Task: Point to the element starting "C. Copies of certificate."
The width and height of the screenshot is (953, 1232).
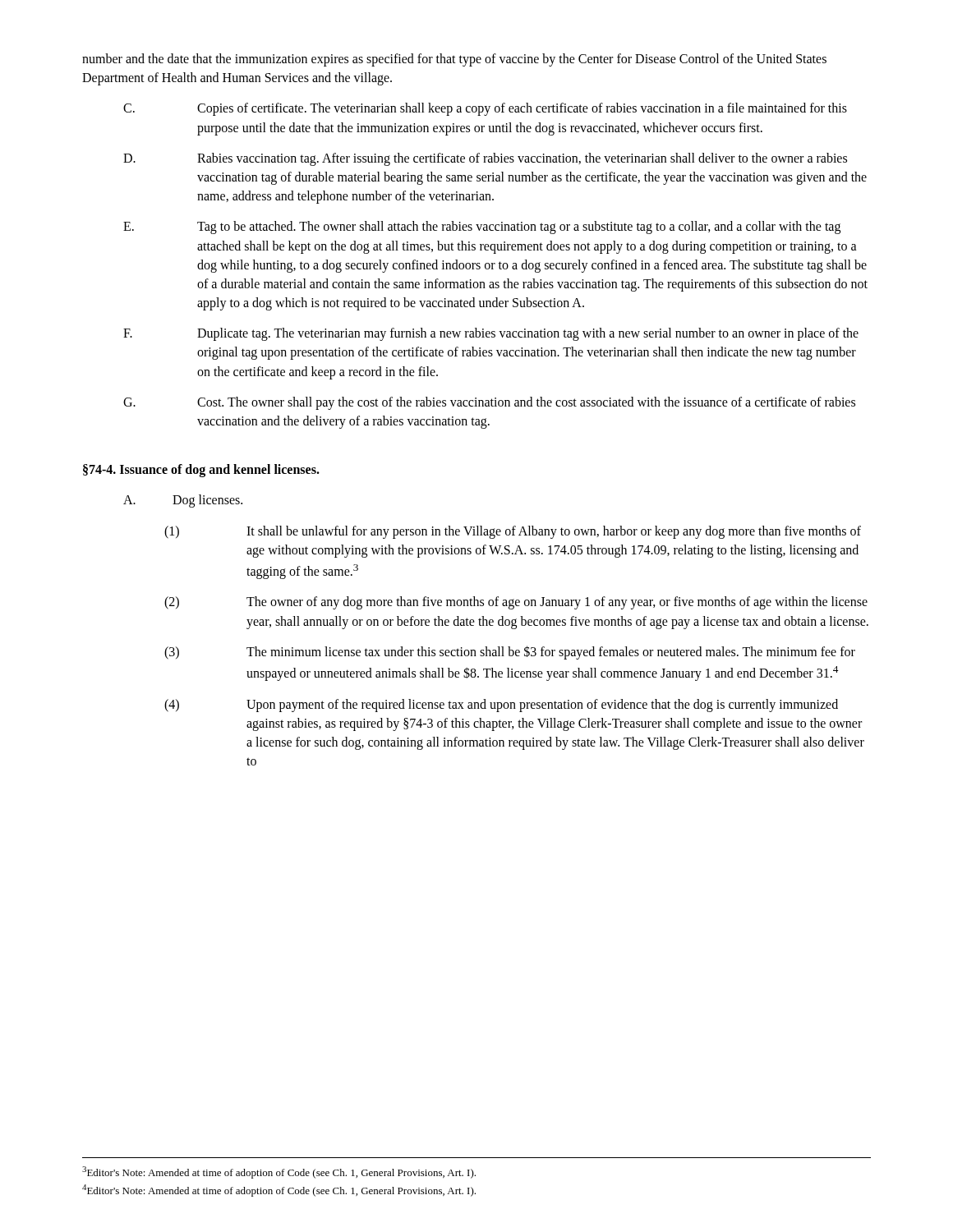Action: [x=476, y=118]
